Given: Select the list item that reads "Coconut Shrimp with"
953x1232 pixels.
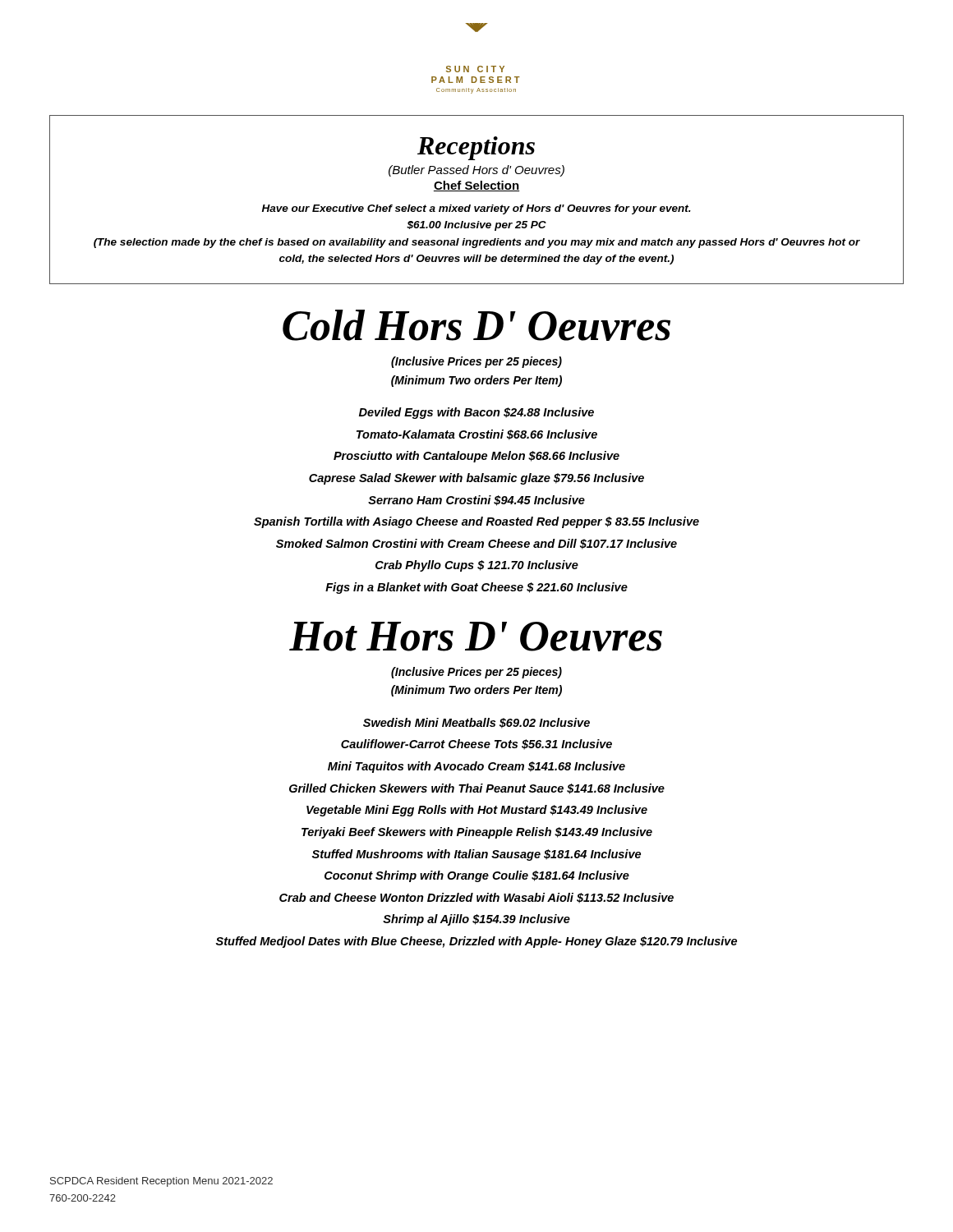Looking at the screenshot, I should coord(476,876).
